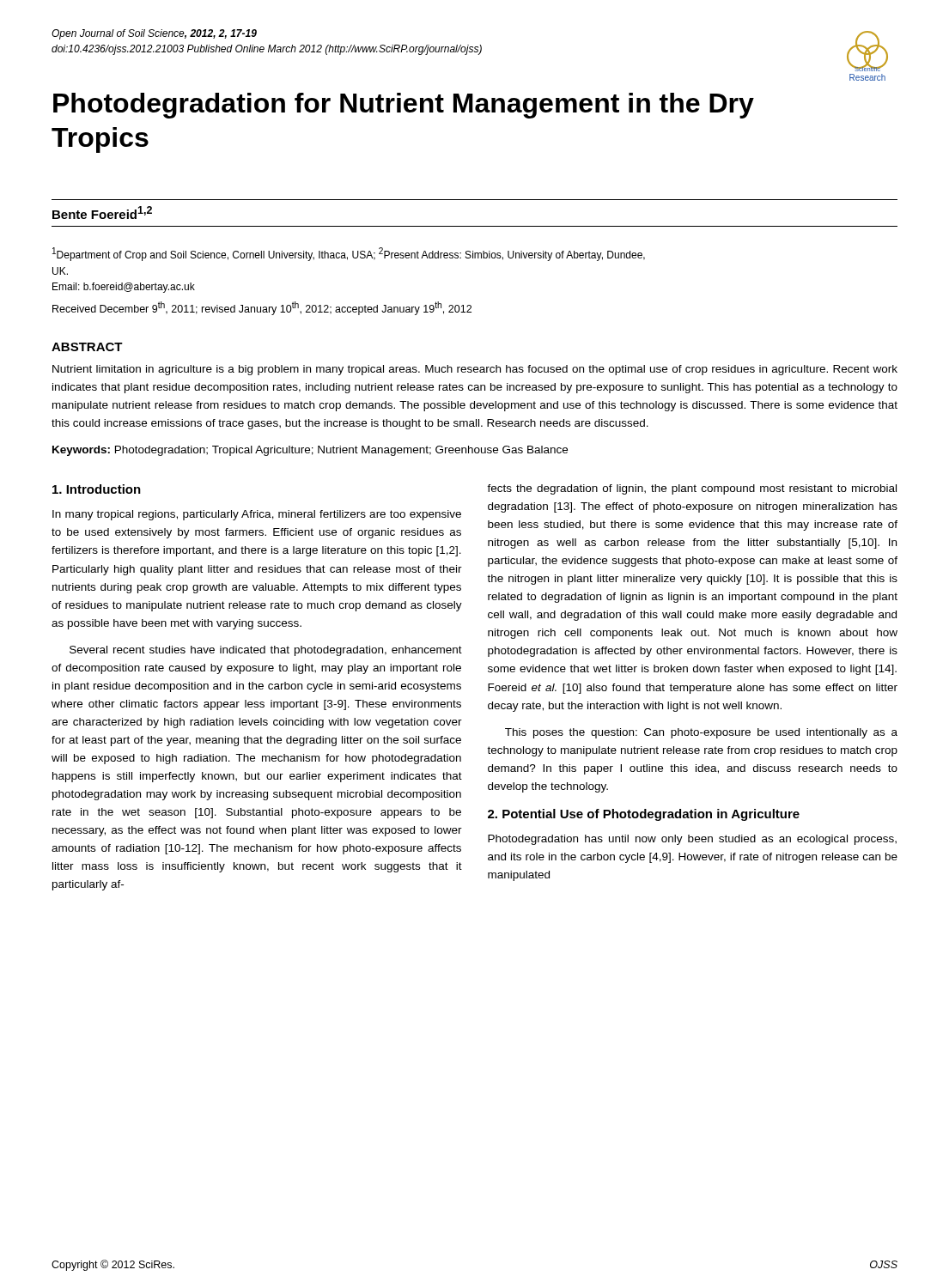Where is the passage that starts "In many tropical regions, particularly Africa,"?

click(x=257, y=699)
